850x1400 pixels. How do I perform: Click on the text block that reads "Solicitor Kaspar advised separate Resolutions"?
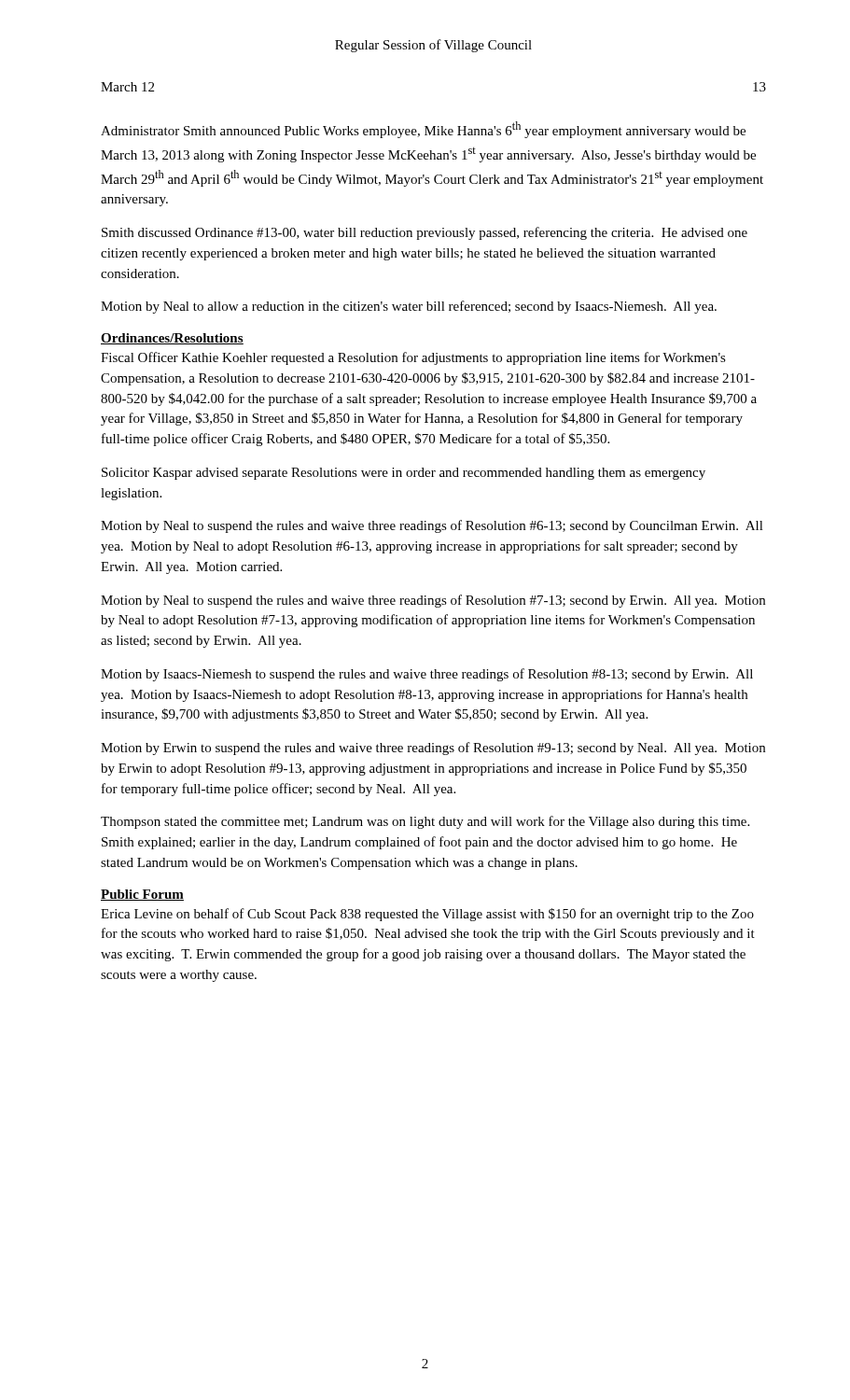[403, 482]
